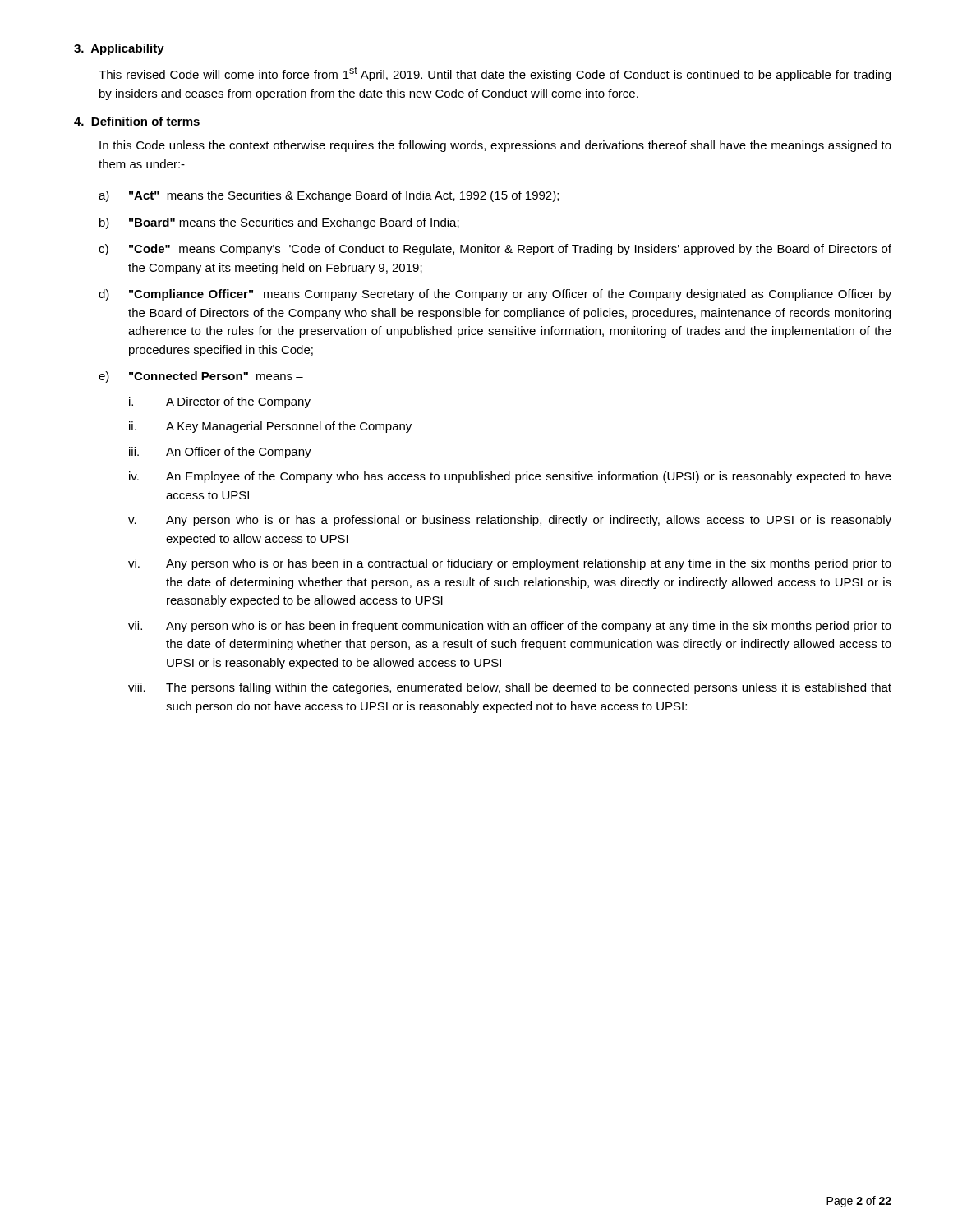Select the section header with the text "4. Definition of"
Image resolution: width=953 pixels, height=1232 pixels.
point(137,121)
